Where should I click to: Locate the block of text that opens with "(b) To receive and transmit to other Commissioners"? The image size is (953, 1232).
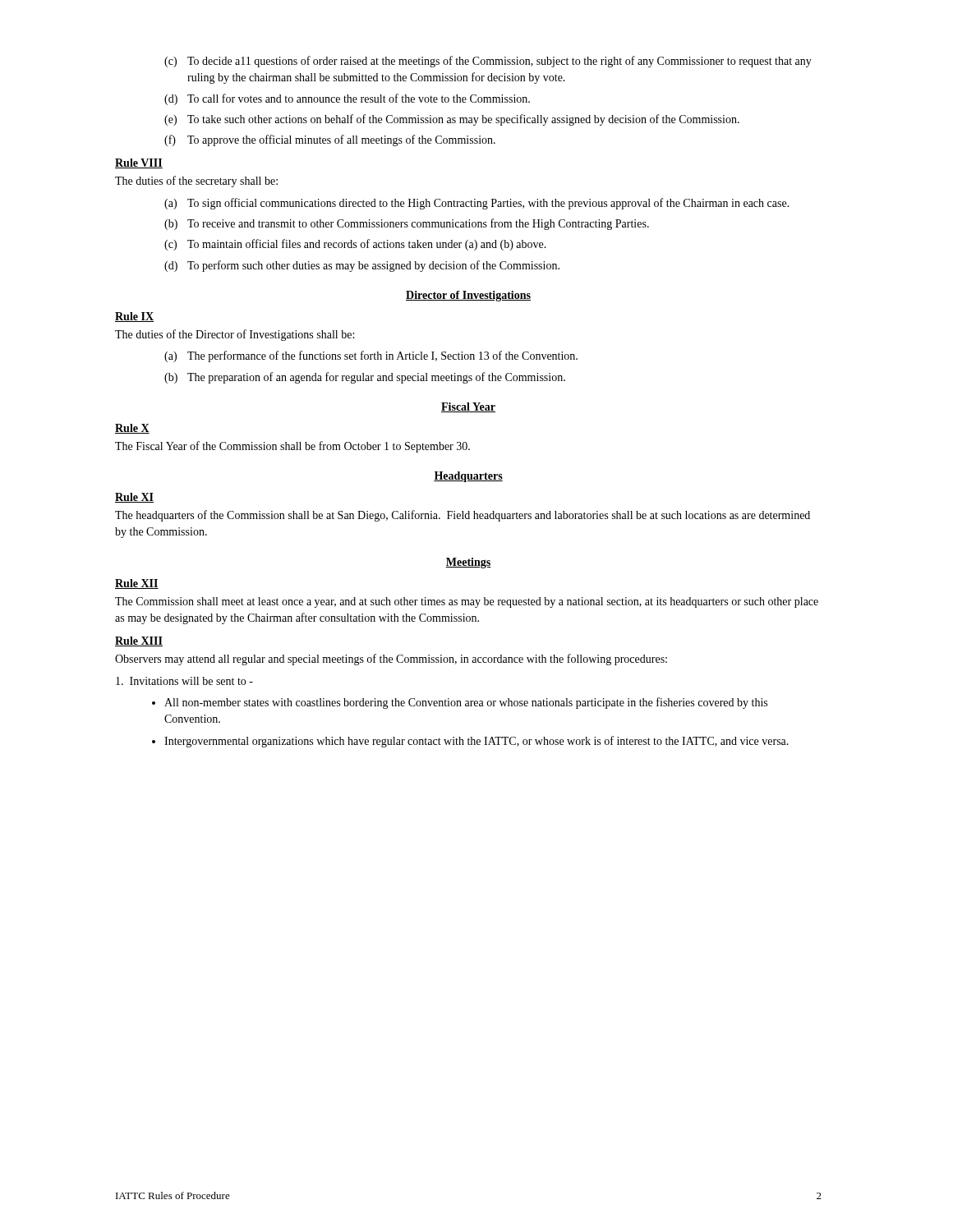[493, 224]
